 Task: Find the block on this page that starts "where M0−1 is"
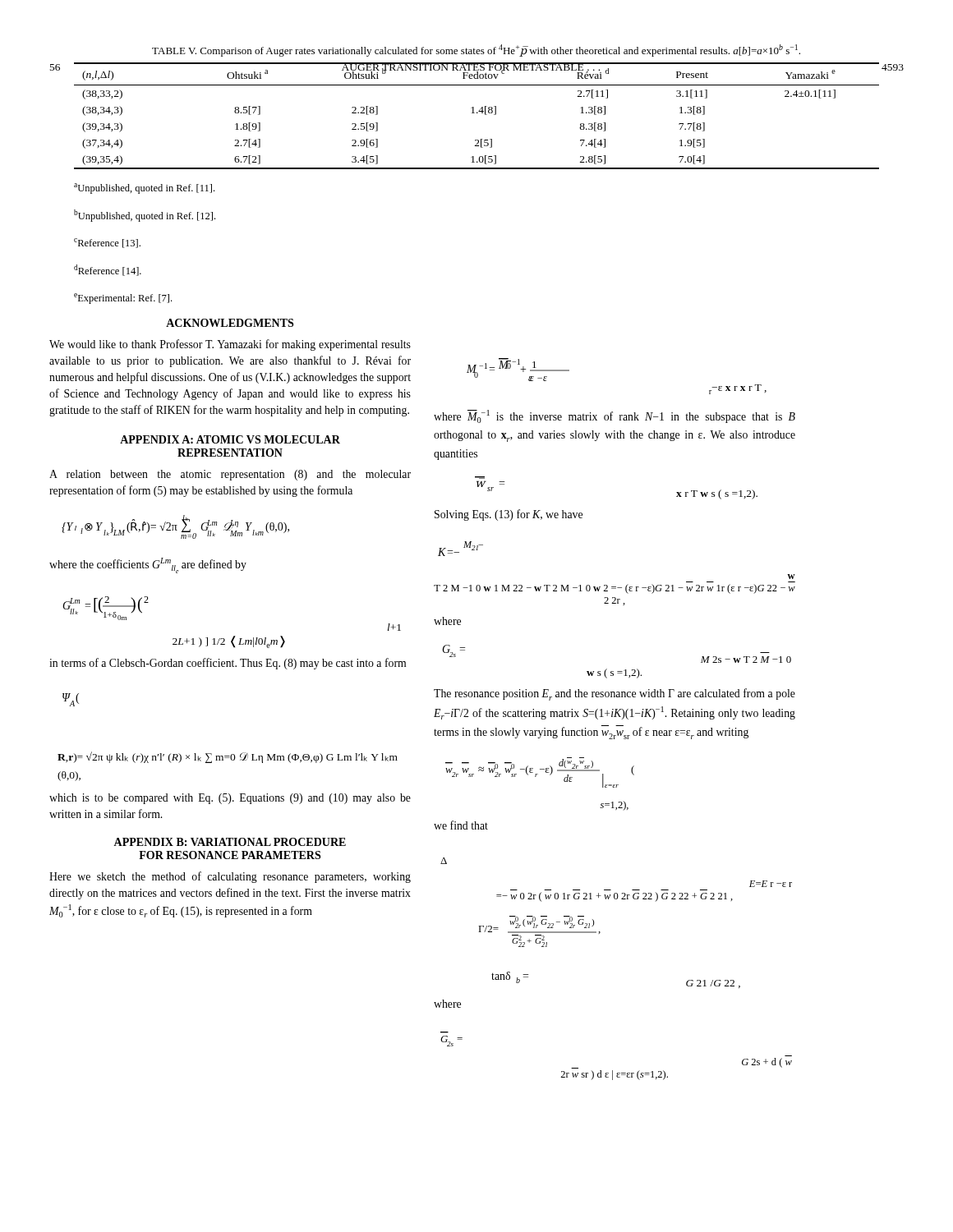point(615,434)
